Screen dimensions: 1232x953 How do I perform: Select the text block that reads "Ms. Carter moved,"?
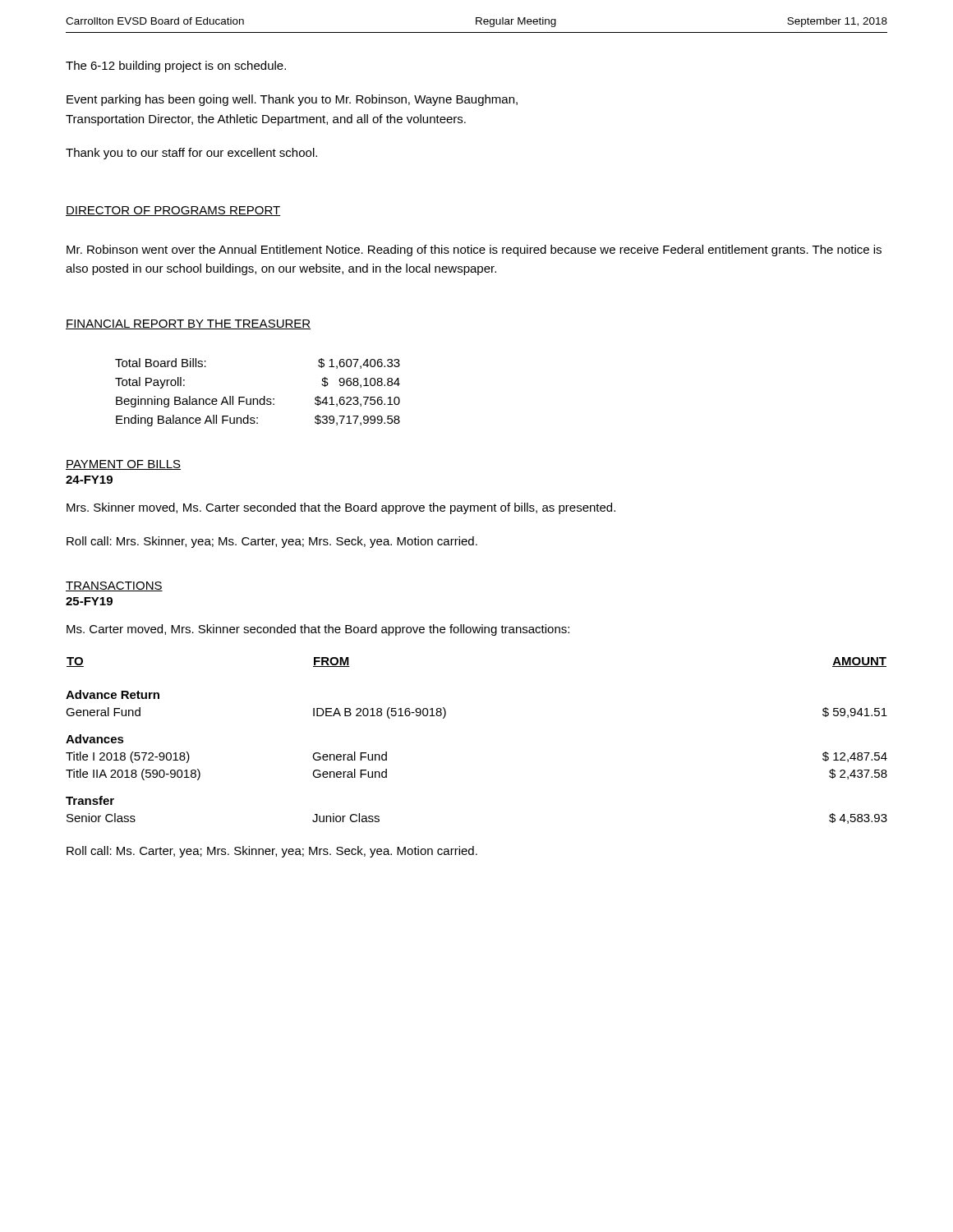[x=318, y=629]
